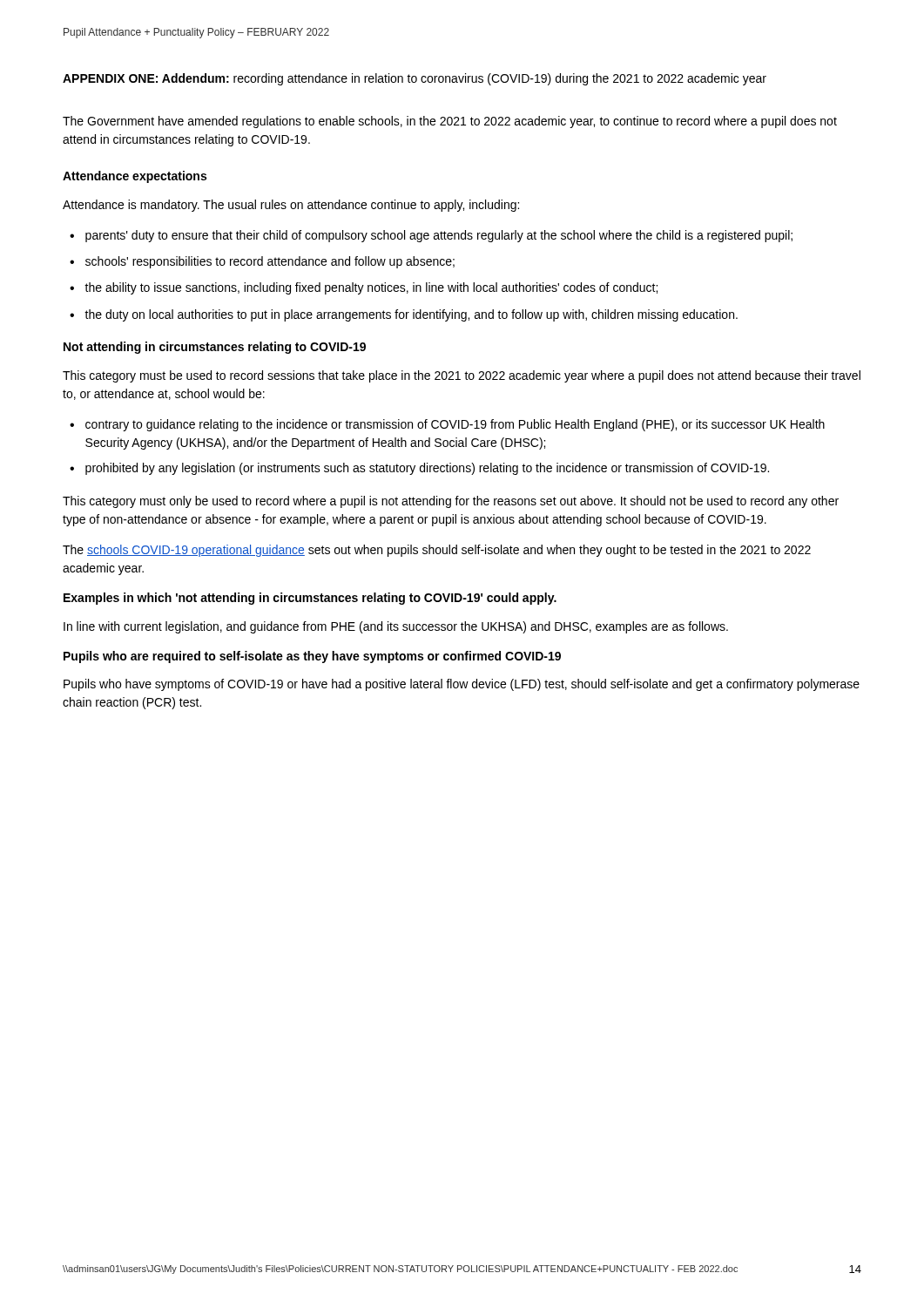
Task: Point to the text block starting "Pupils who are required to self-isolate as they"
Action: (x=312, y=656)
